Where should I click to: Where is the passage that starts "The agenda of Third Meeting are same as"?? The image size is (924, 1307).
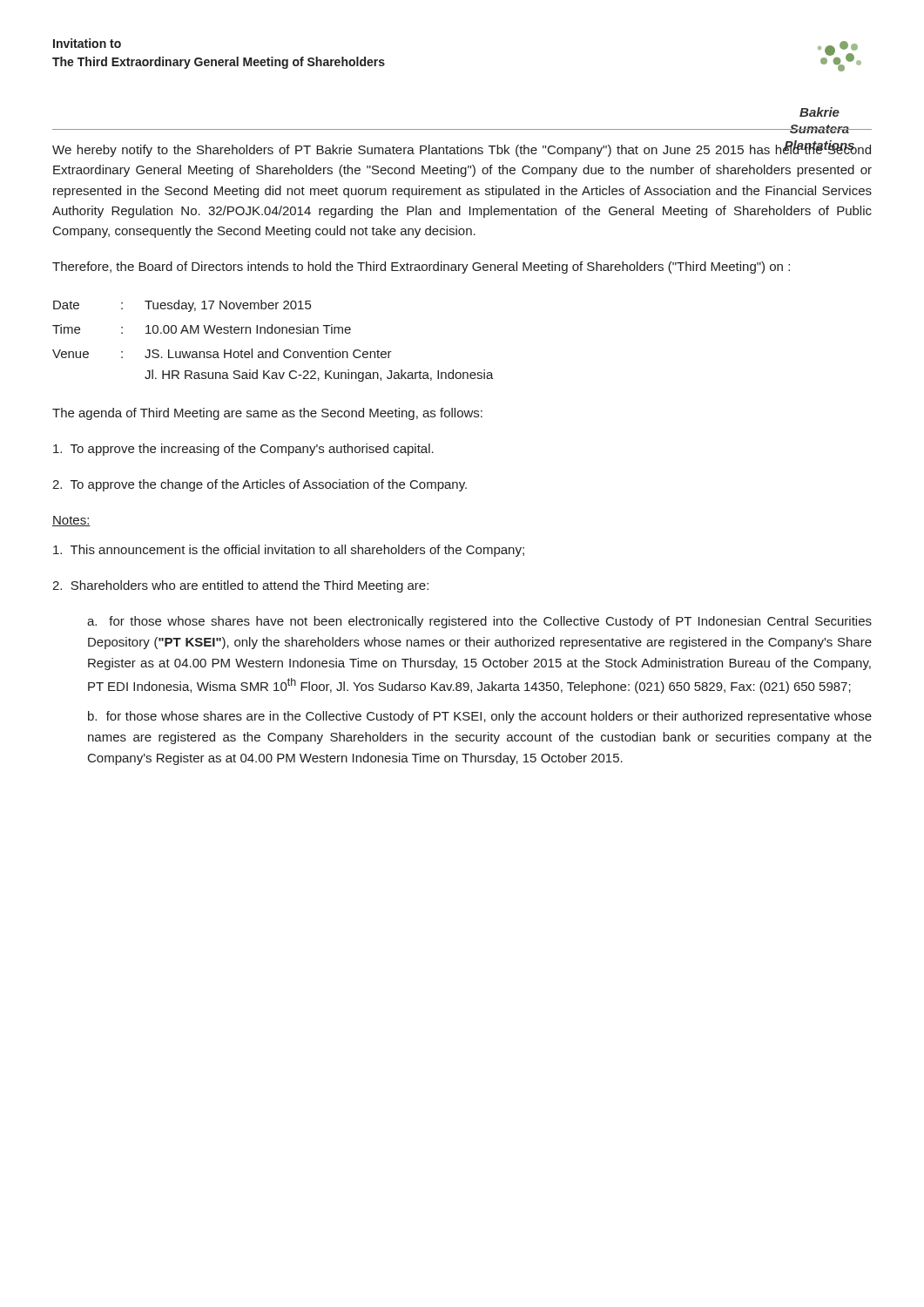tap(462, 412)
